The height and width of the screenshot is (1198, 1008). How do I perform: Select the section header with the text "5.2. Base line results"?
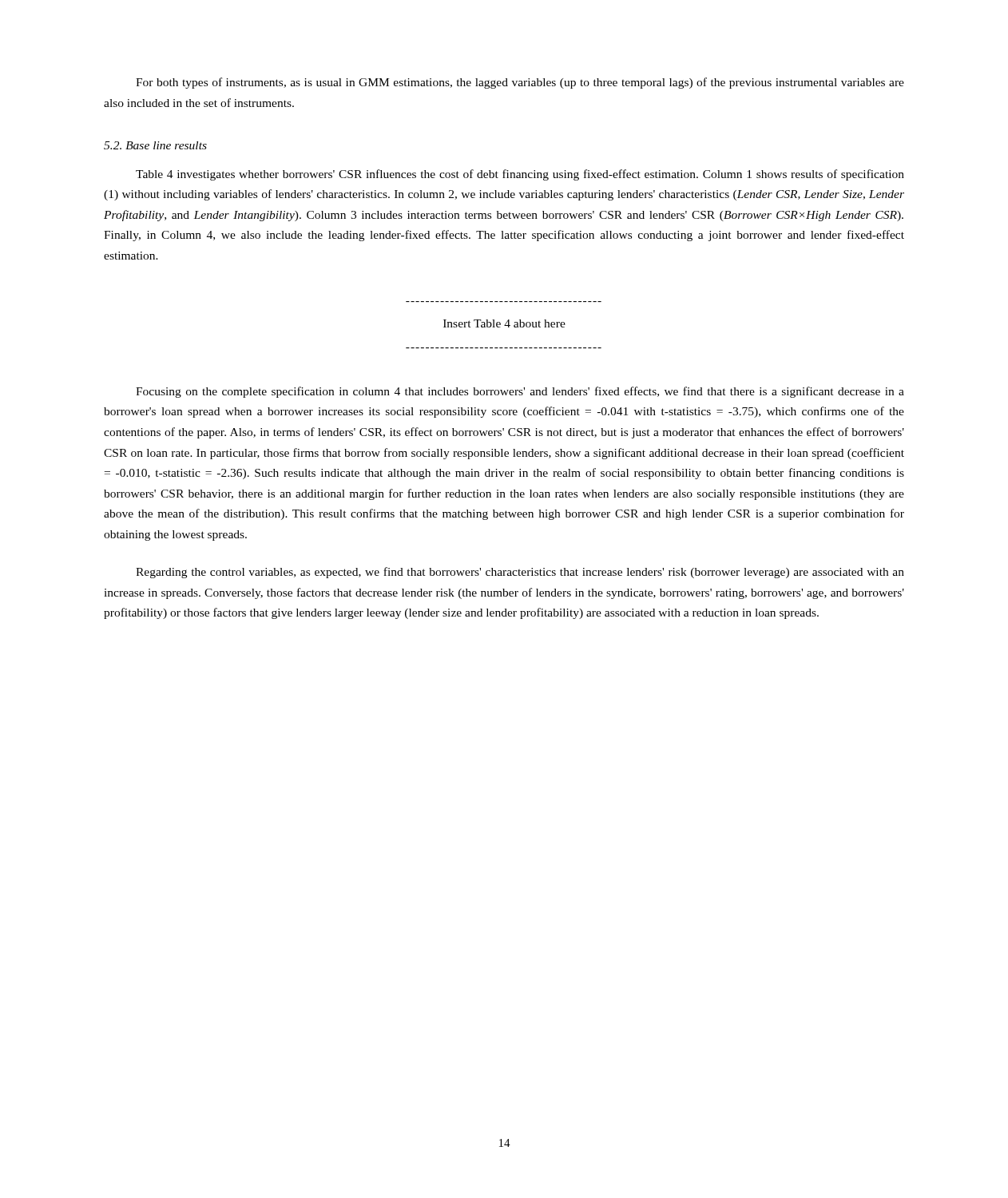pyautogui.click(x=155, y=145)
